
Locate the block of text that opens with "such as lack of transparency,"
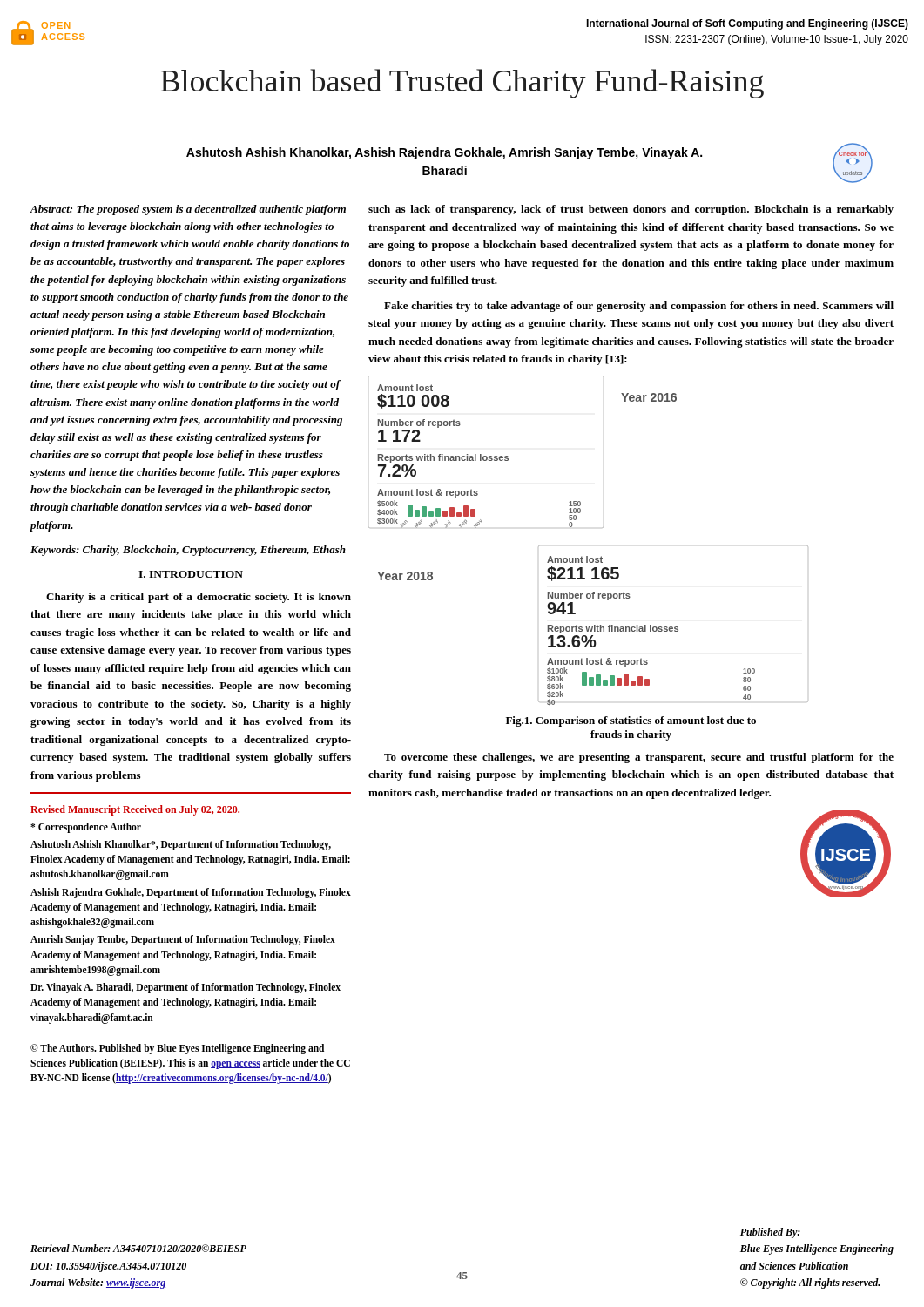pyautogui.click(x=631, y=244)
